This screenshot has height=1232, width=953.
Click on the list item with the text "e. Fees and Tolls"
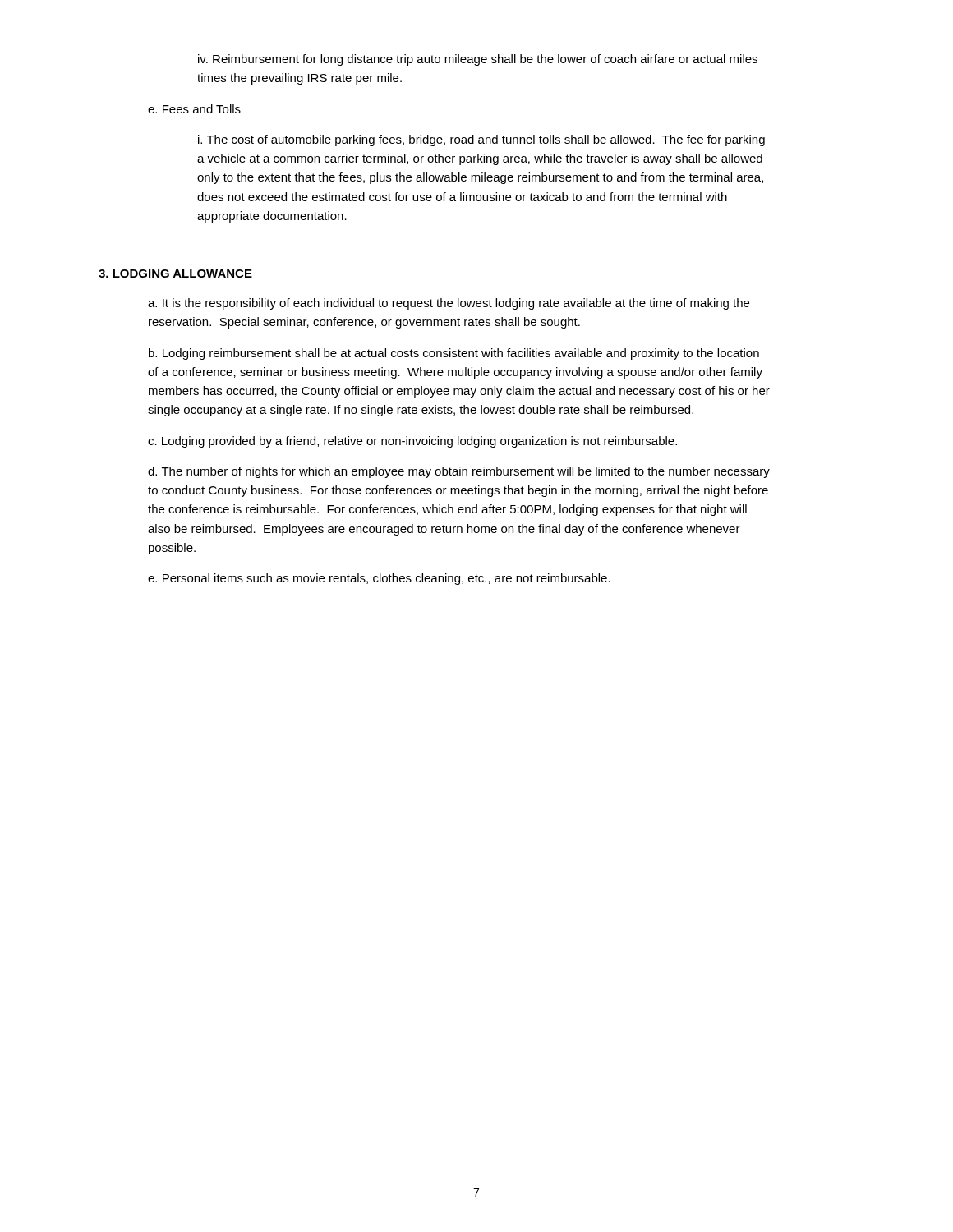194,108
